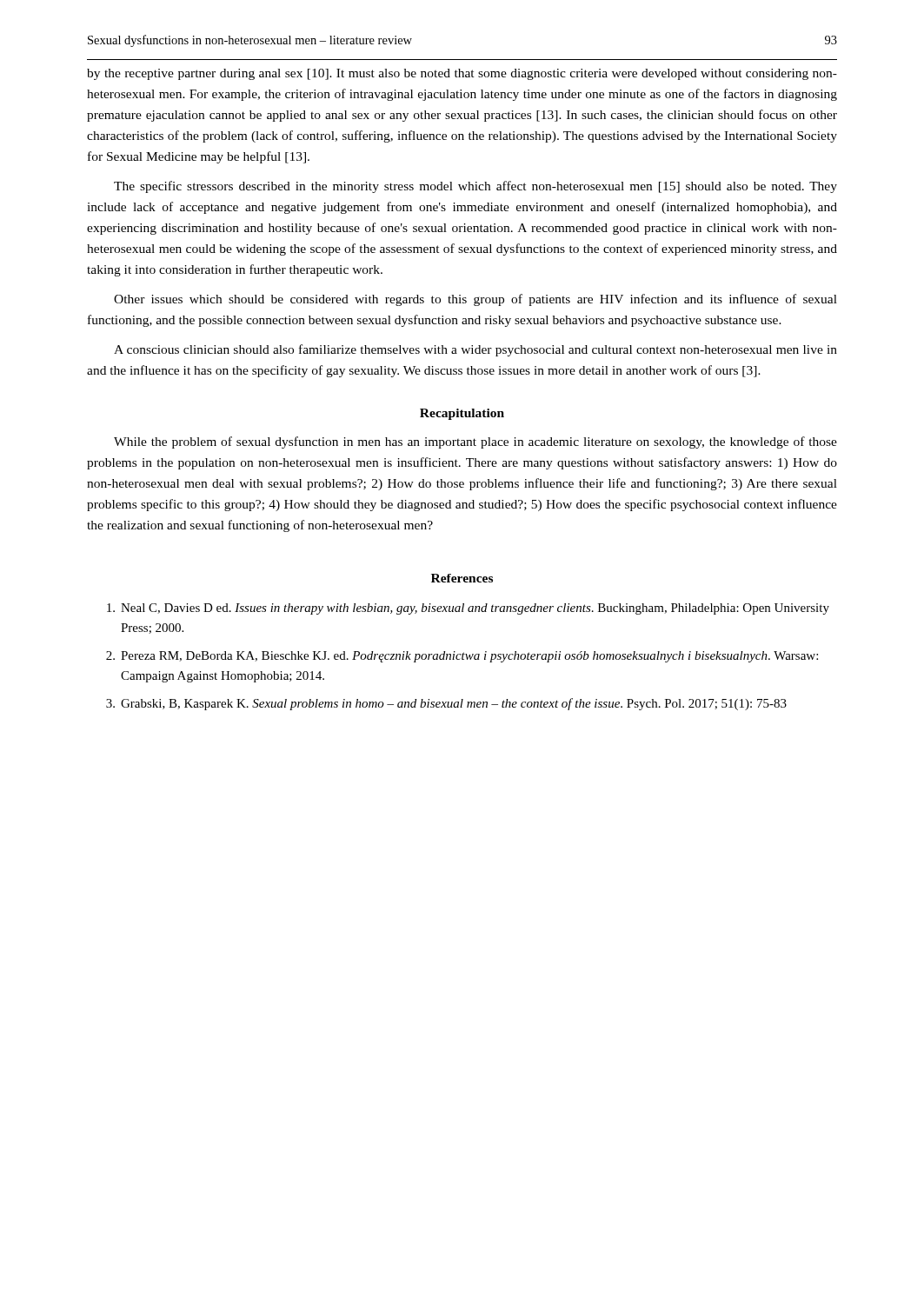The width and height of the screenshot is (924, 1304).
Task: Locate the text block starting "3. Grabski, B, Kasparek K. Sexual problems"
Action: [462, 704]
